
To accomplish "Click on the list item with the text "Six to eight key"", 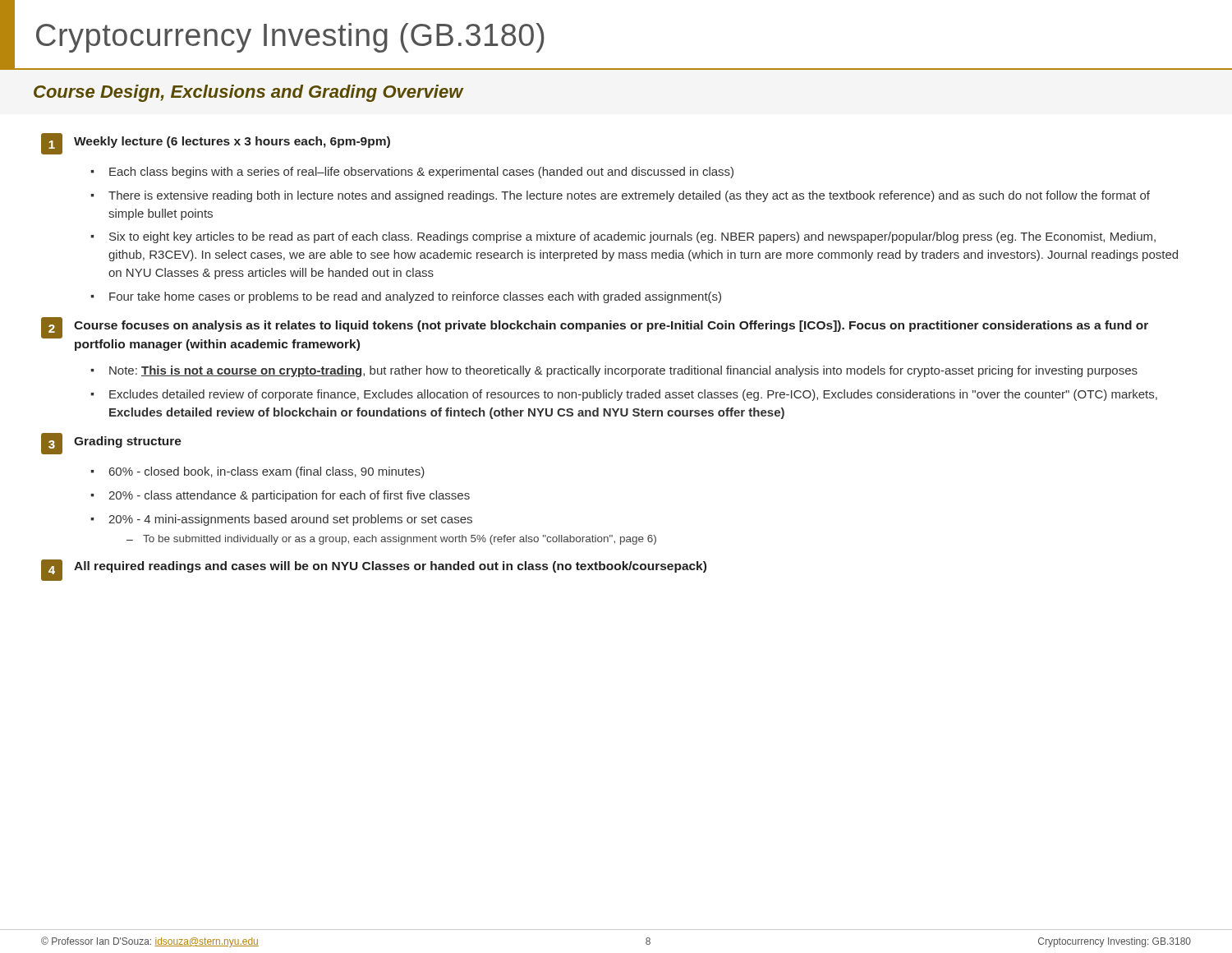I will [644, 254].
